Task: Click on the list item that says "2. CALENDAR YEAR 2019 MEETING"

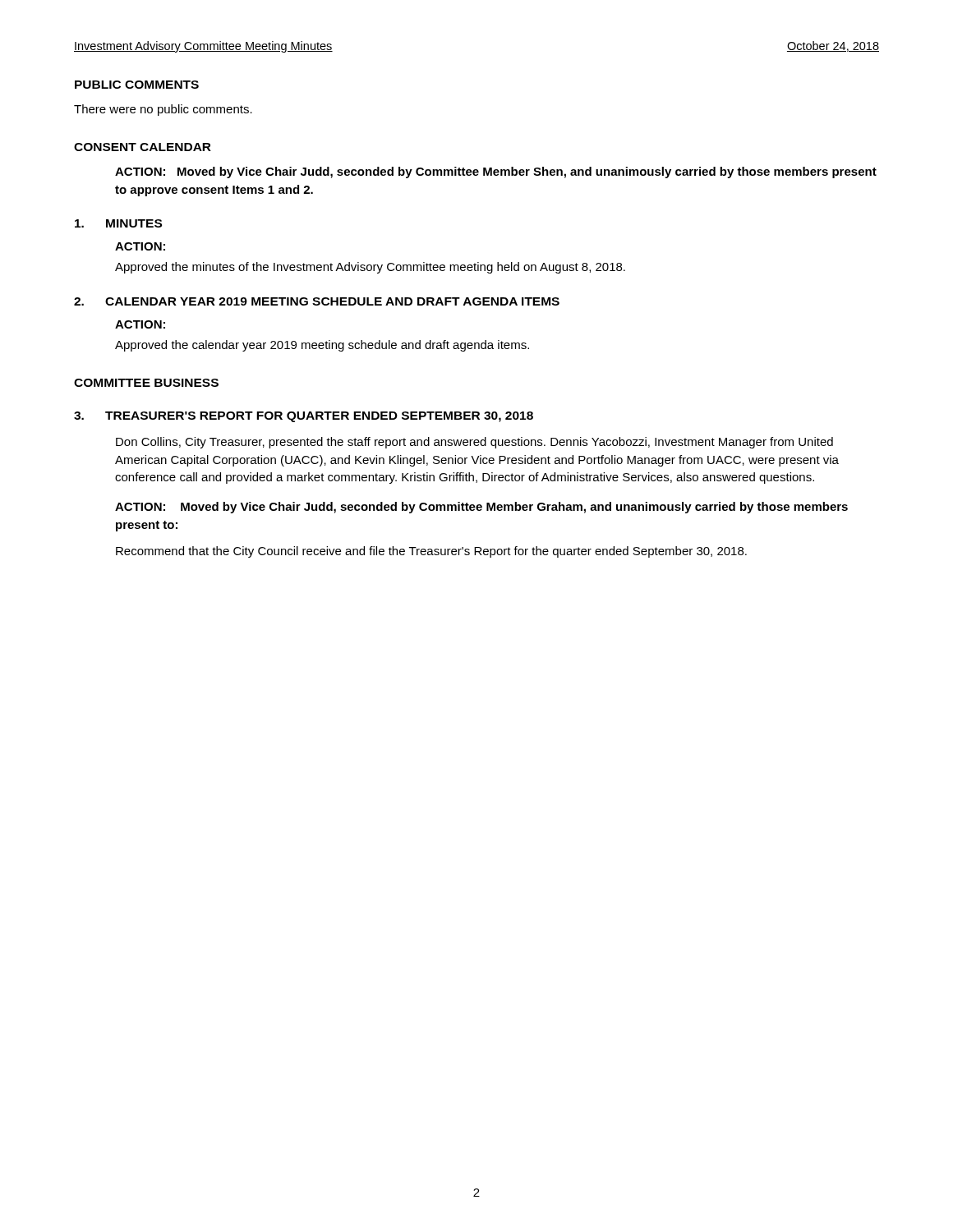Action: 317,301
